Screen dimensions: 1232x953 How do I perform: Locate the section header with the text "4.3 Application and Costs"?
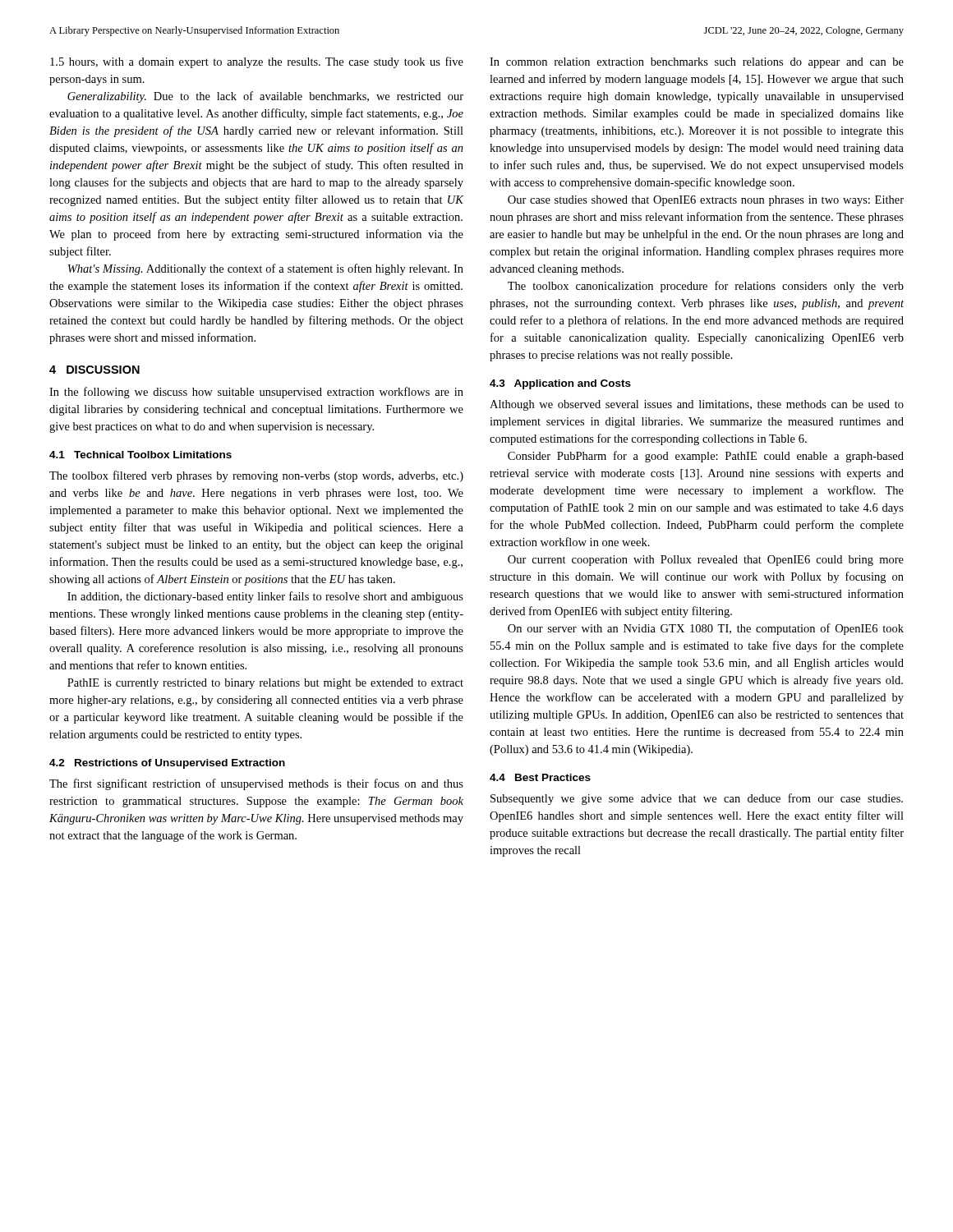click(560, 383)
